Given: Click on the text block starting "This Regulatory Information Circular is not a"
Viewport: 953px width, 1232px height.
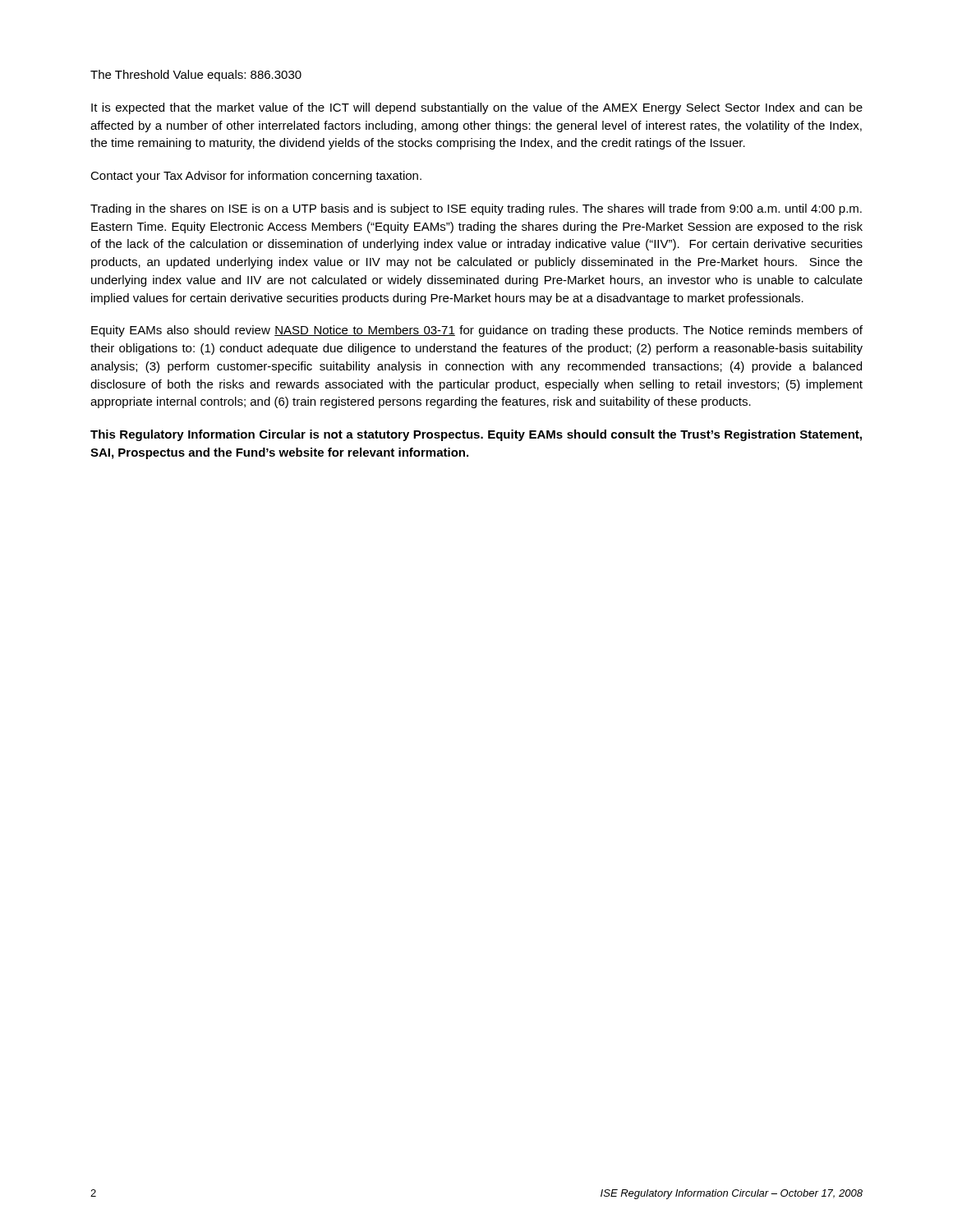Looking at the screenshot, I should click(x=476, y=443).
